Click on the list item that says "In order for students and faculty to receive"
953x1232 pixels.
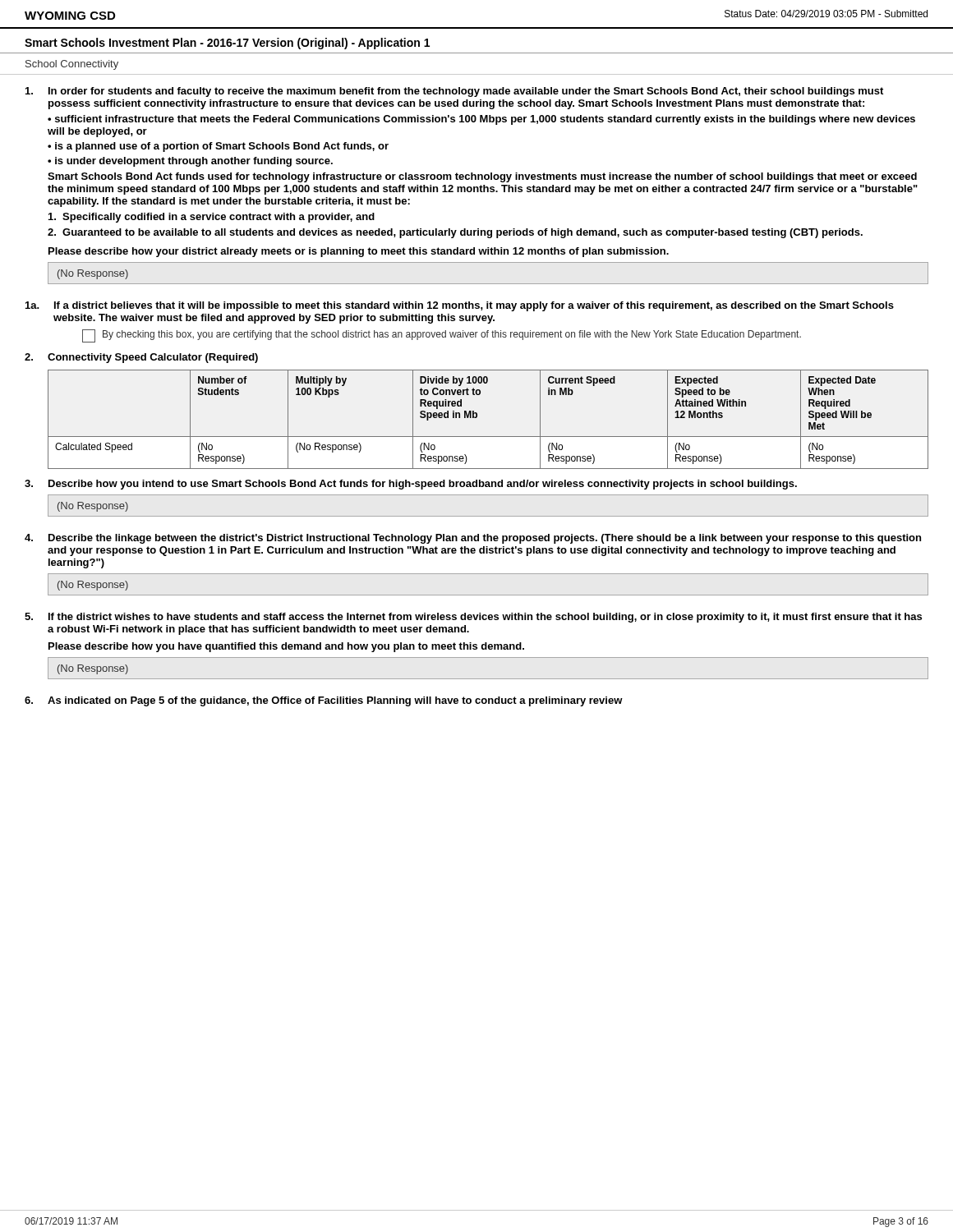tap(476, 188)
